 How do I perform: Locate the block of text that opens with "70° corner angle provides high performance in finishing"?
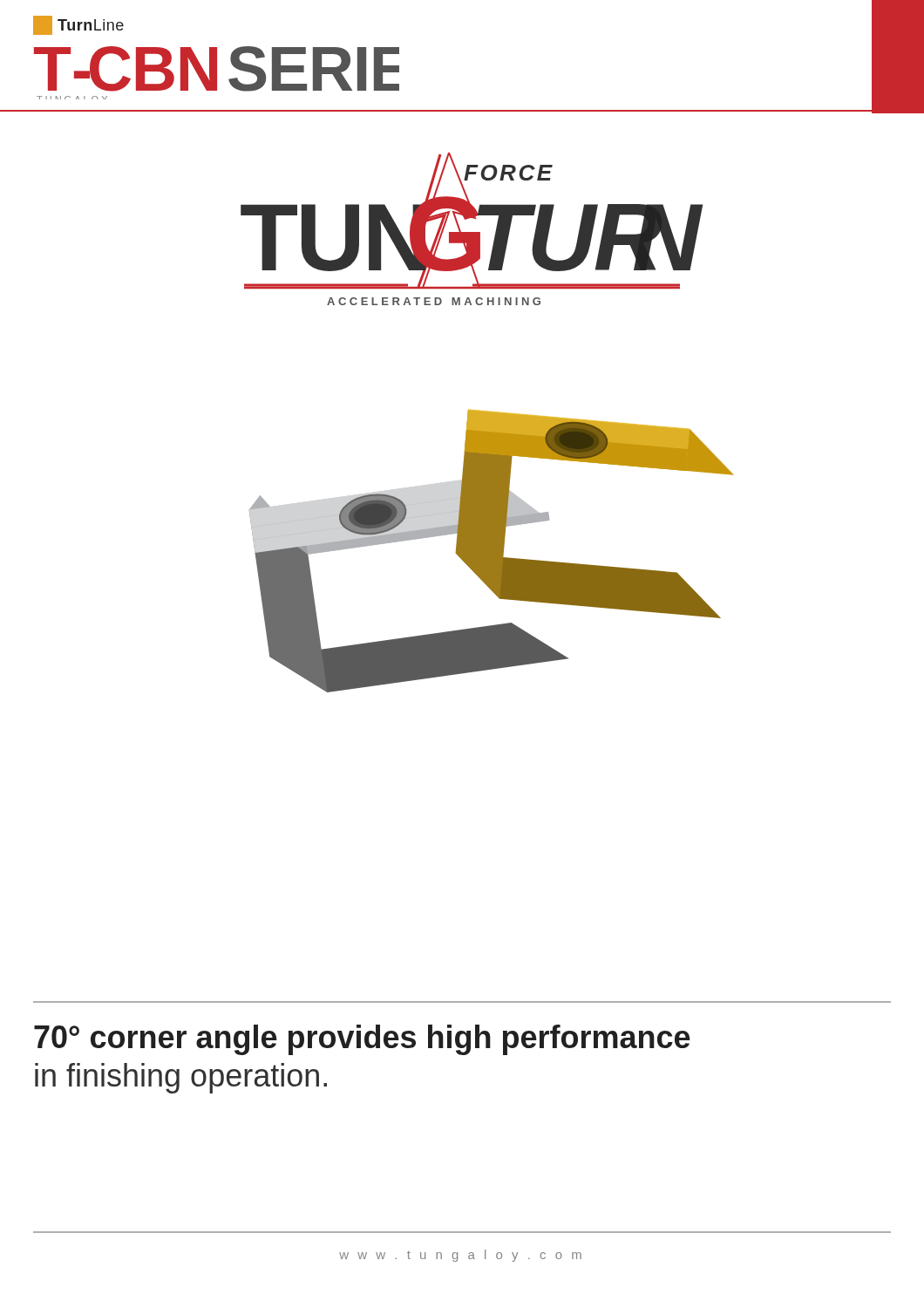462,1058
